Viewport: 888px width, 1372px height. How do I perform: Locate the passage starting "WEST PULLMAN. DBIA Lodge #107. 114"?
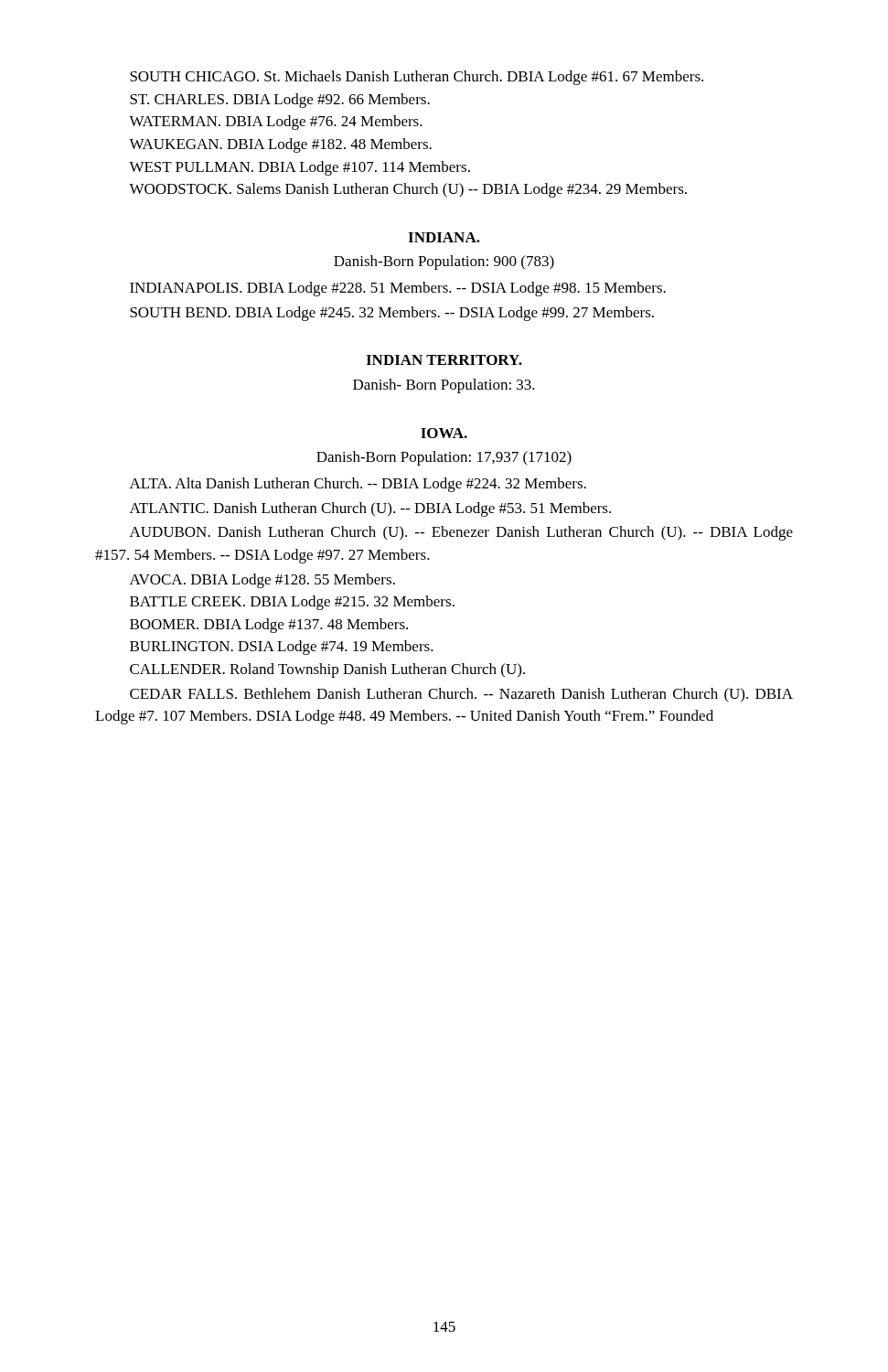(444, 167)
